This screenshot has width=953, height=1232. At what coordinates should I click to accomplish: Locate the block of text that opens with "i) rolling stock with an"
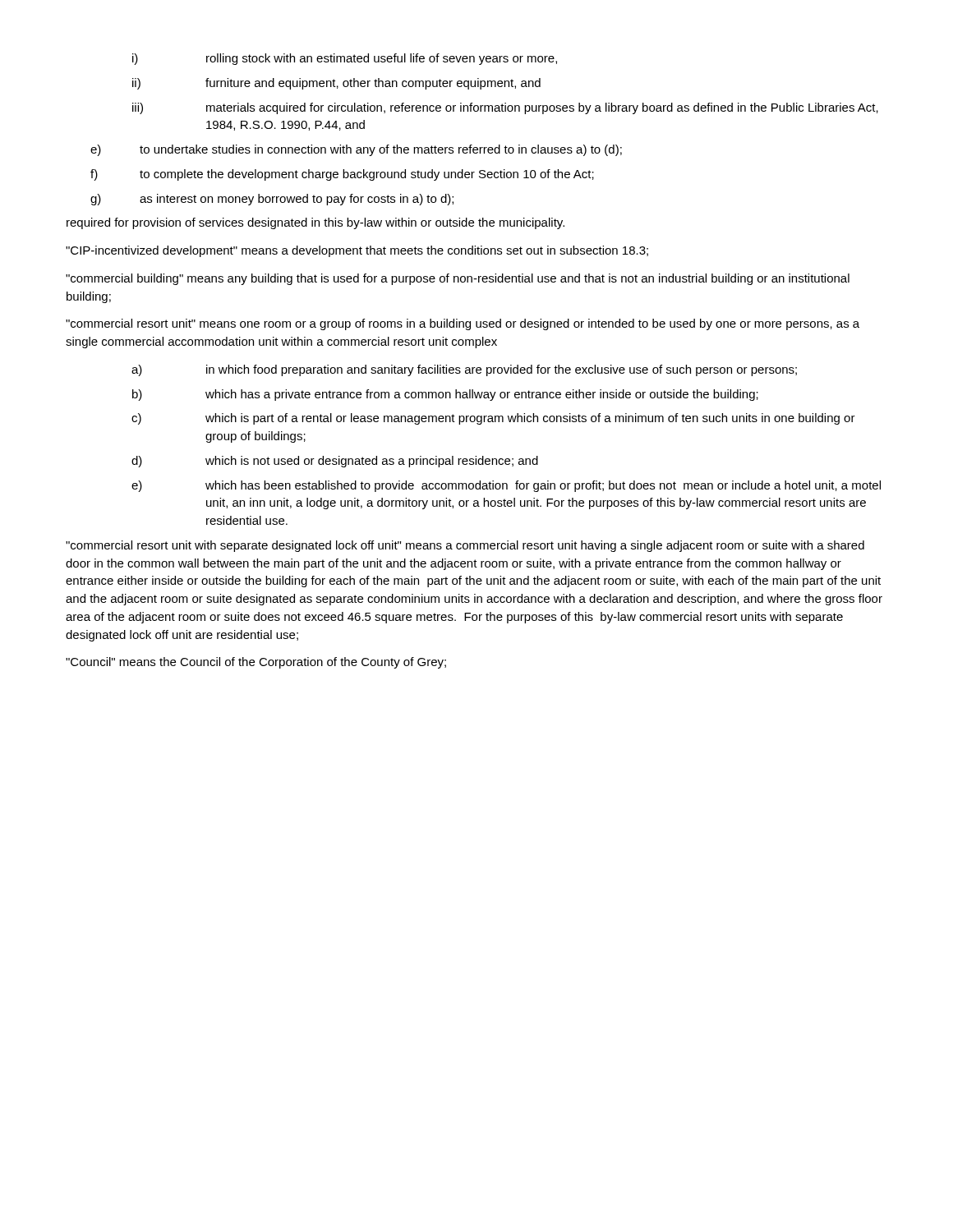509,58
